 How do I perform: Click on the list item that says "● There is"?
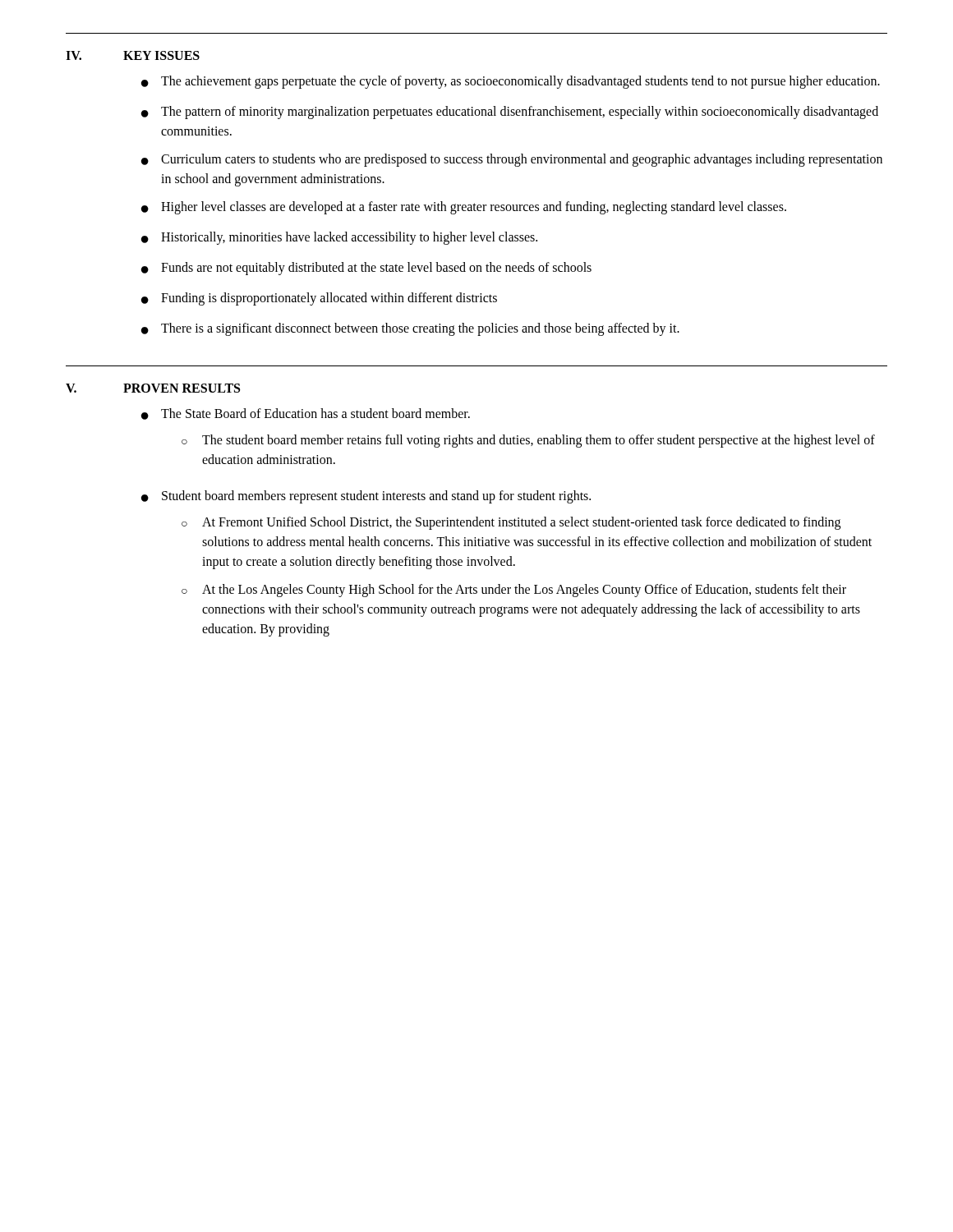pyautogui.click(x=513, y=330)
